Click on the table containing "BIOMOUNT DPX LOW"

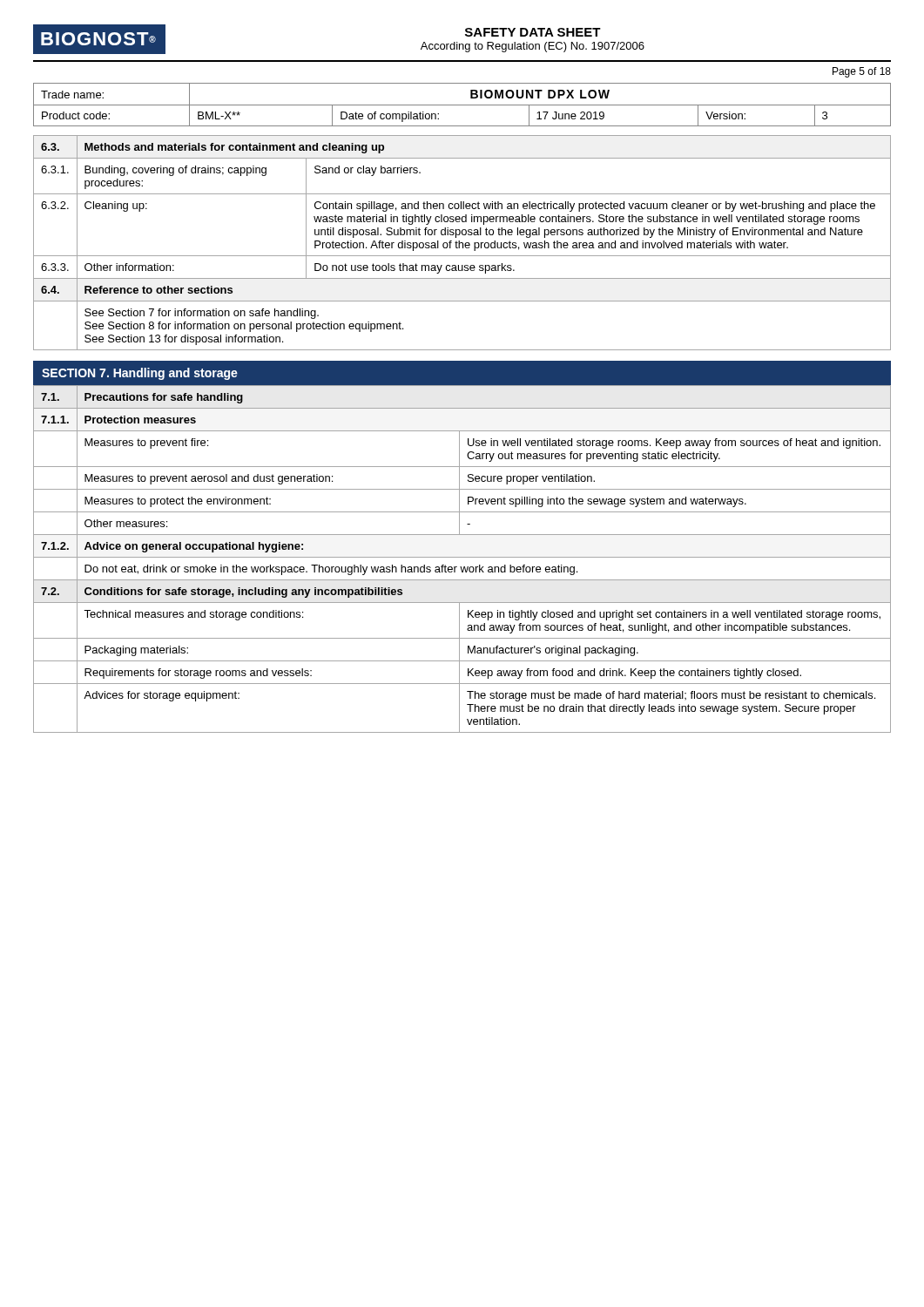[x=462, y=105]
